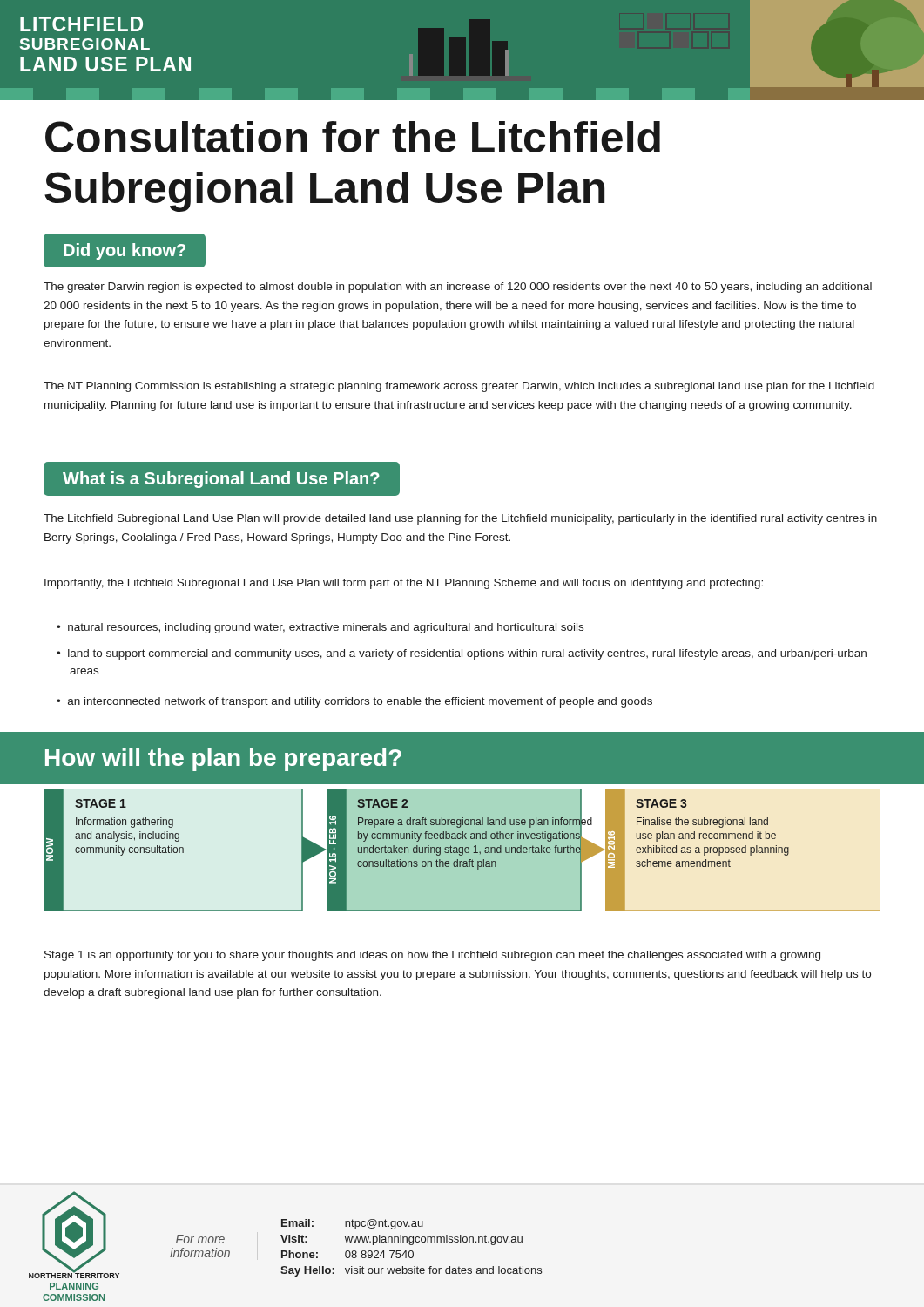Viewport: 924px width, 1307px height.
Task: Locate the section header with the text "What is a Subregional Land Use Plan?"
Action: [x=221, y=479]
